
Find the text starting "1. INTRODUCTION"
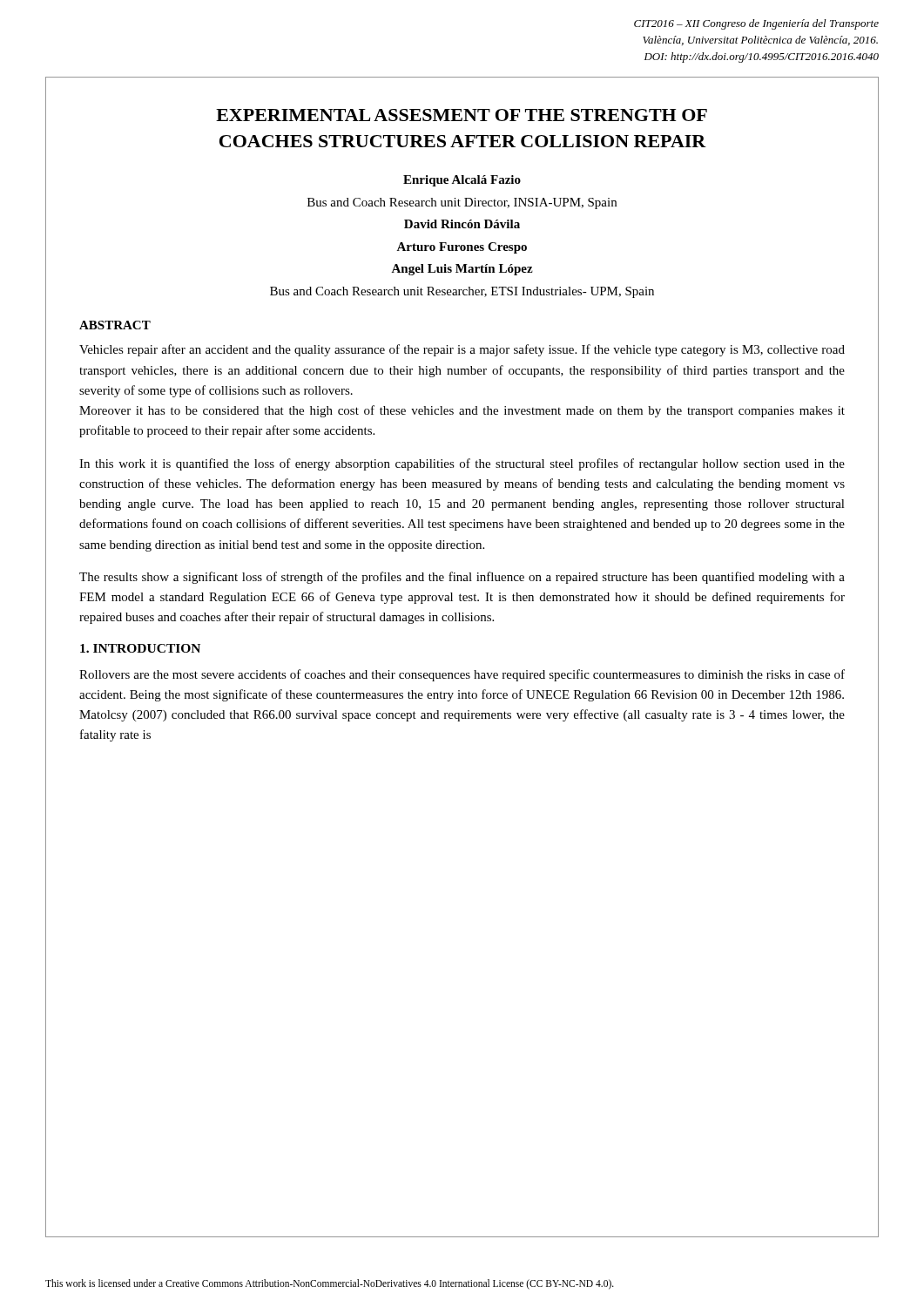click(x=140, y=648)
